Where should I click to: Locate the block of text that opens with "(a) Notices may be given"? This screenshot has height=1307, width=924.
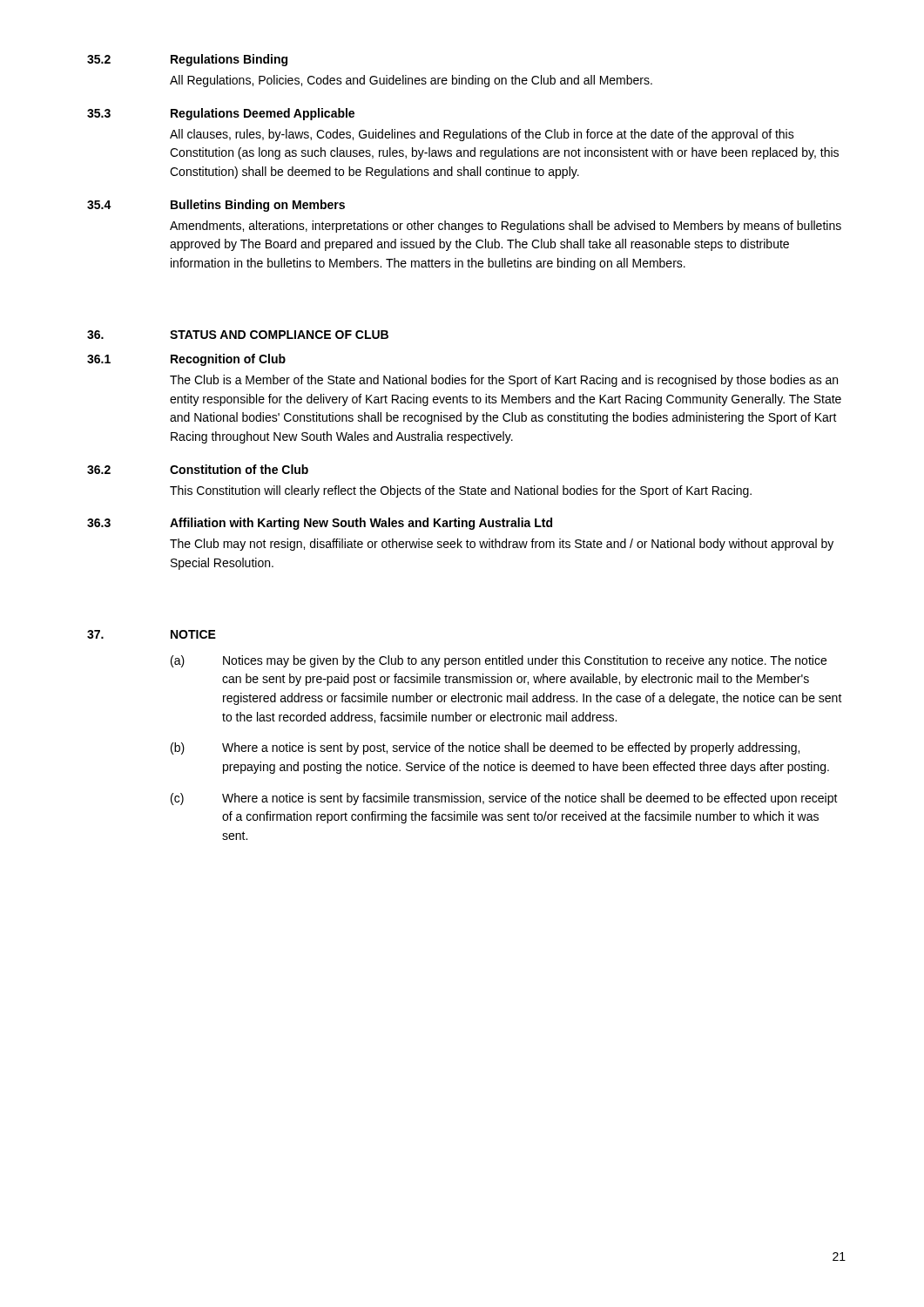tap(508, 689)
